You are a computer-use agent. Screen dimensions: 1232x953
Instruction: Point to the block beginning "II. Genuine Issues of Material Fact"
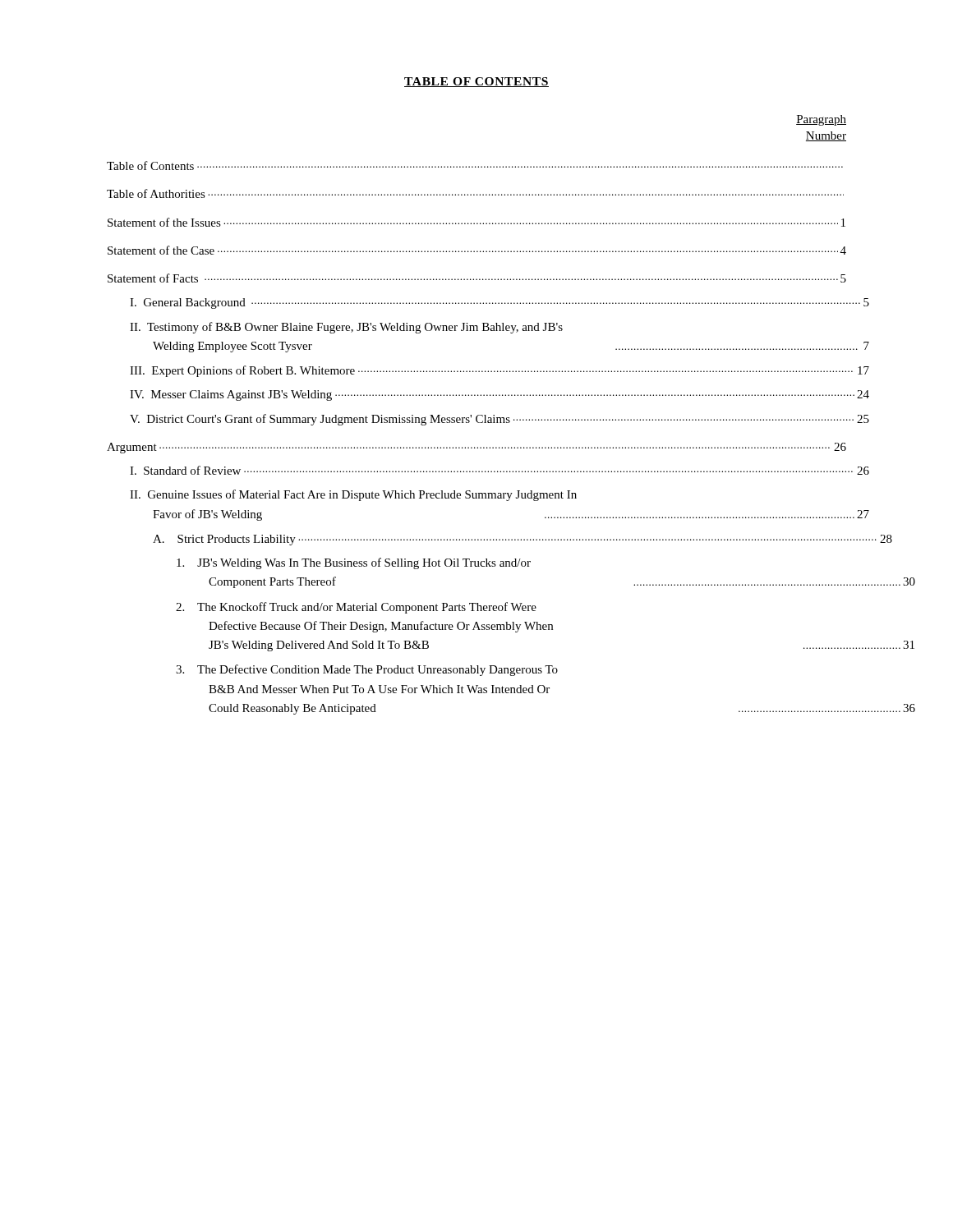point(500,505)
